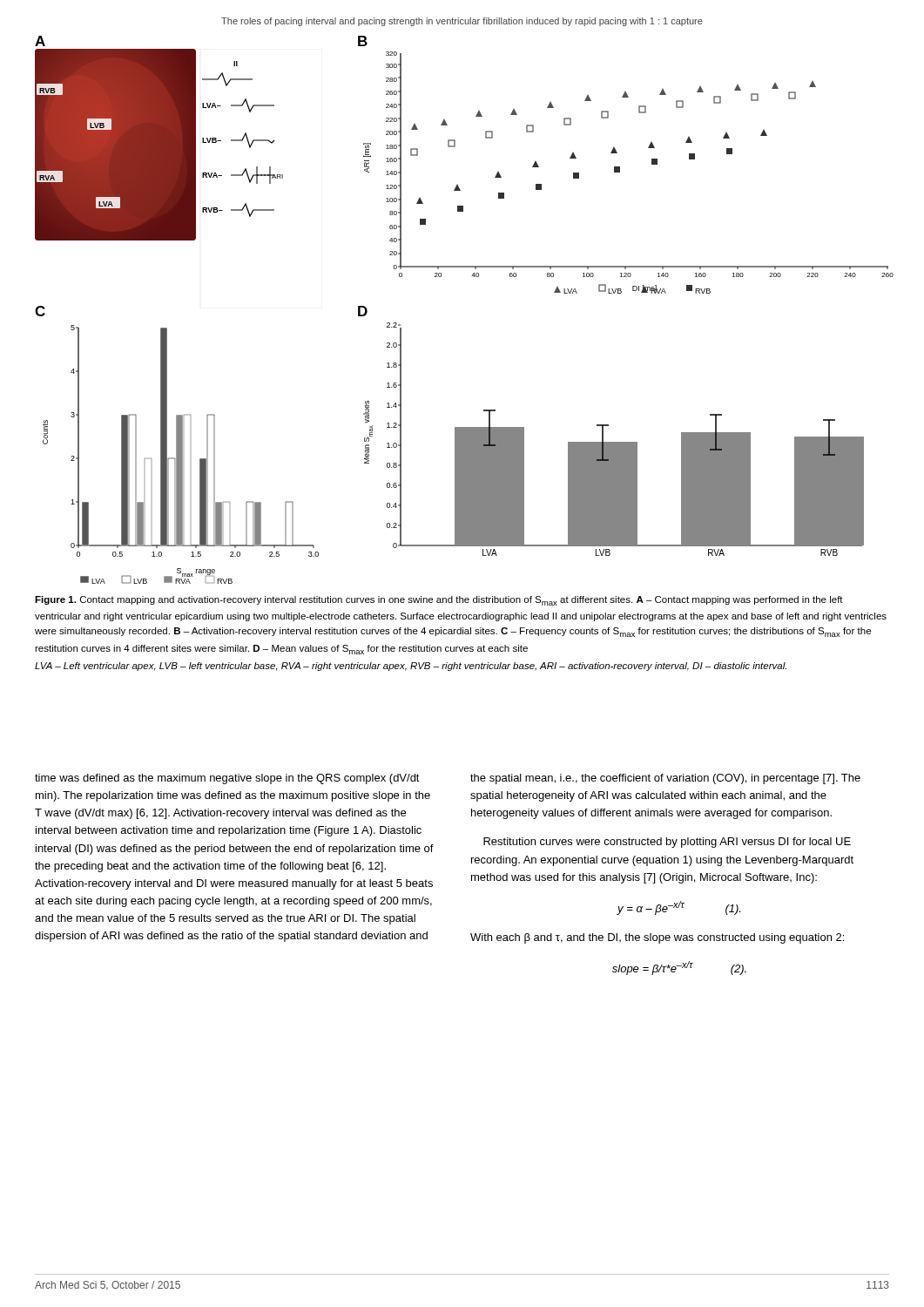Find the block starting "time was defined as the"

pos(235,857)
